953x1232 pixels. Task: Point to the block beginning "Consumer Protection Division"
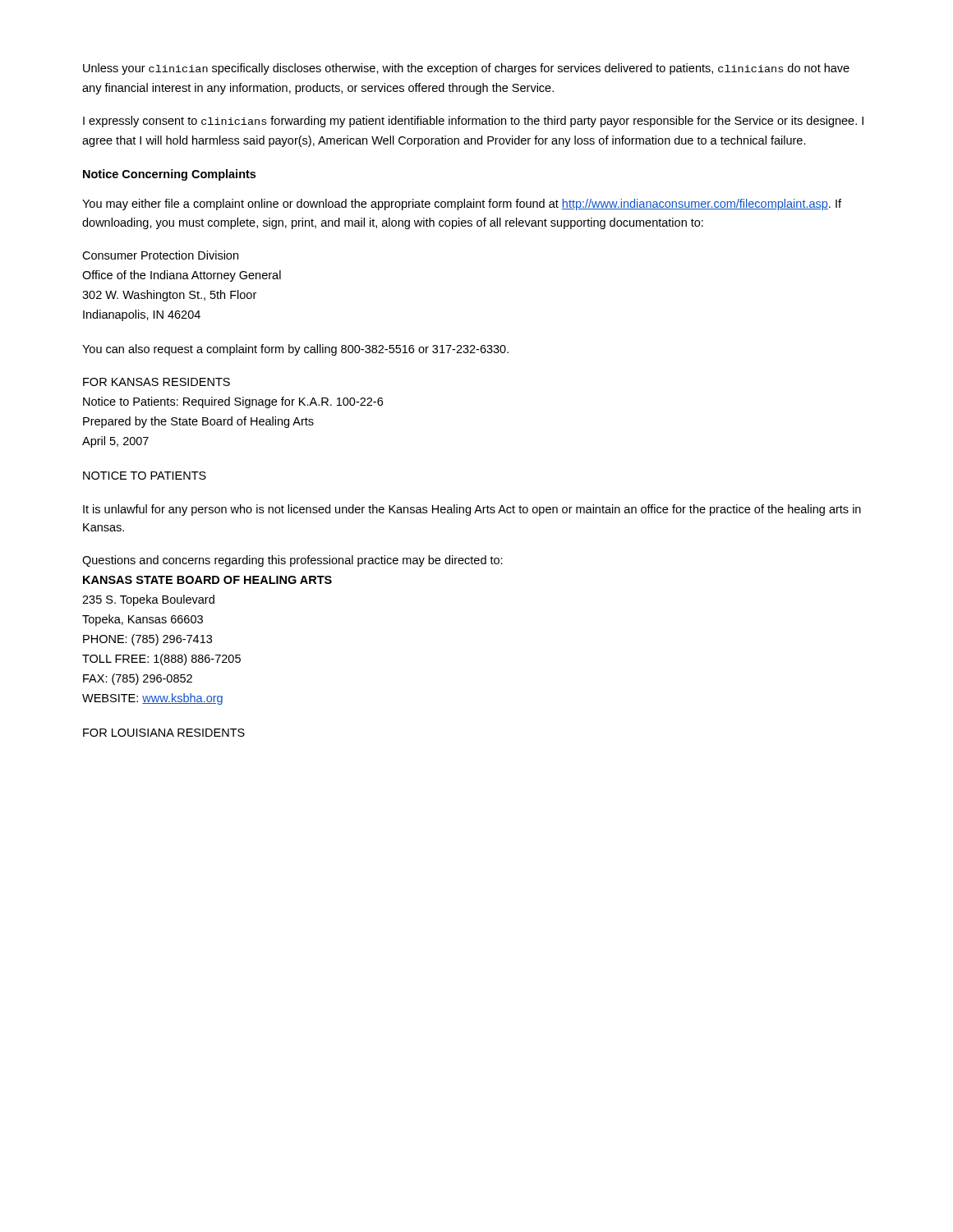coord(182,285)
